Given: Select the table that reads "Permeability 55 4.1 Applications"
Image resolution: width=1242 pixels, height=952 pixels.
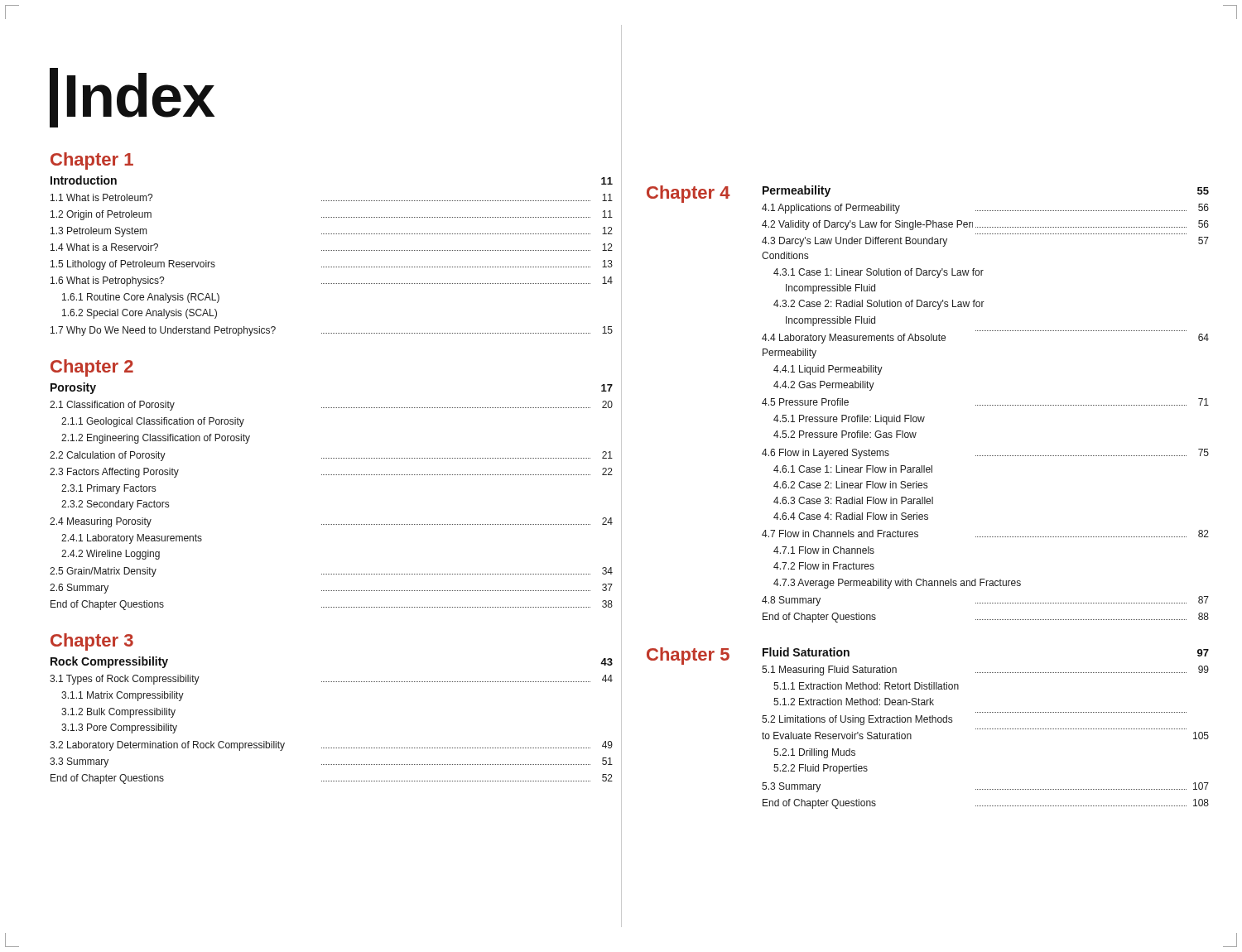Looking at the screenshot, I should (x=985, y=404).
